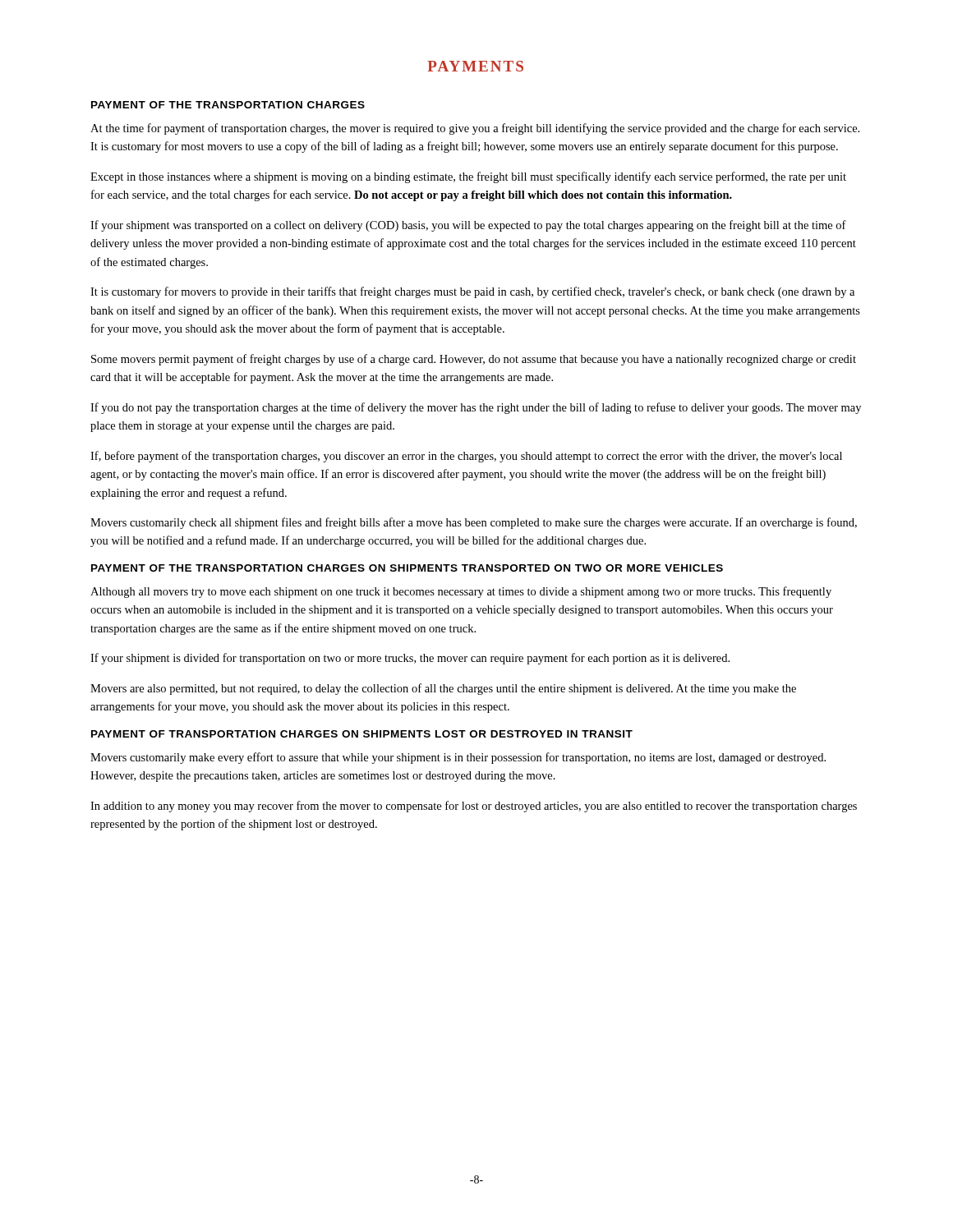This screenshot has width=953, height=1232.
Task: Locate the text block with the text "Movers are also permitted, but not"
Action: [476, 697]
